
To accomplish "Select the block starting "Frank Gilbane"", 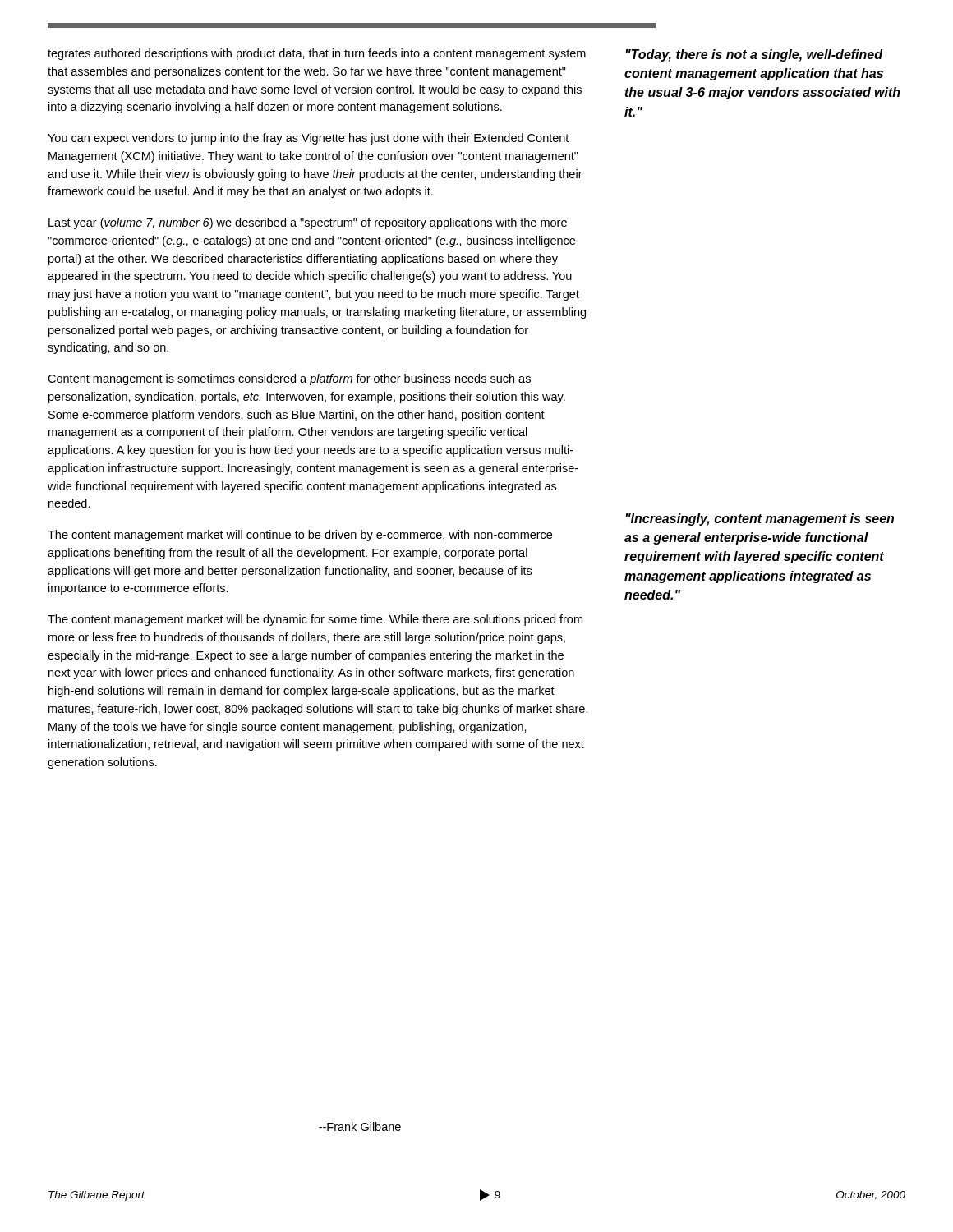I will [x=360, y=1127].
